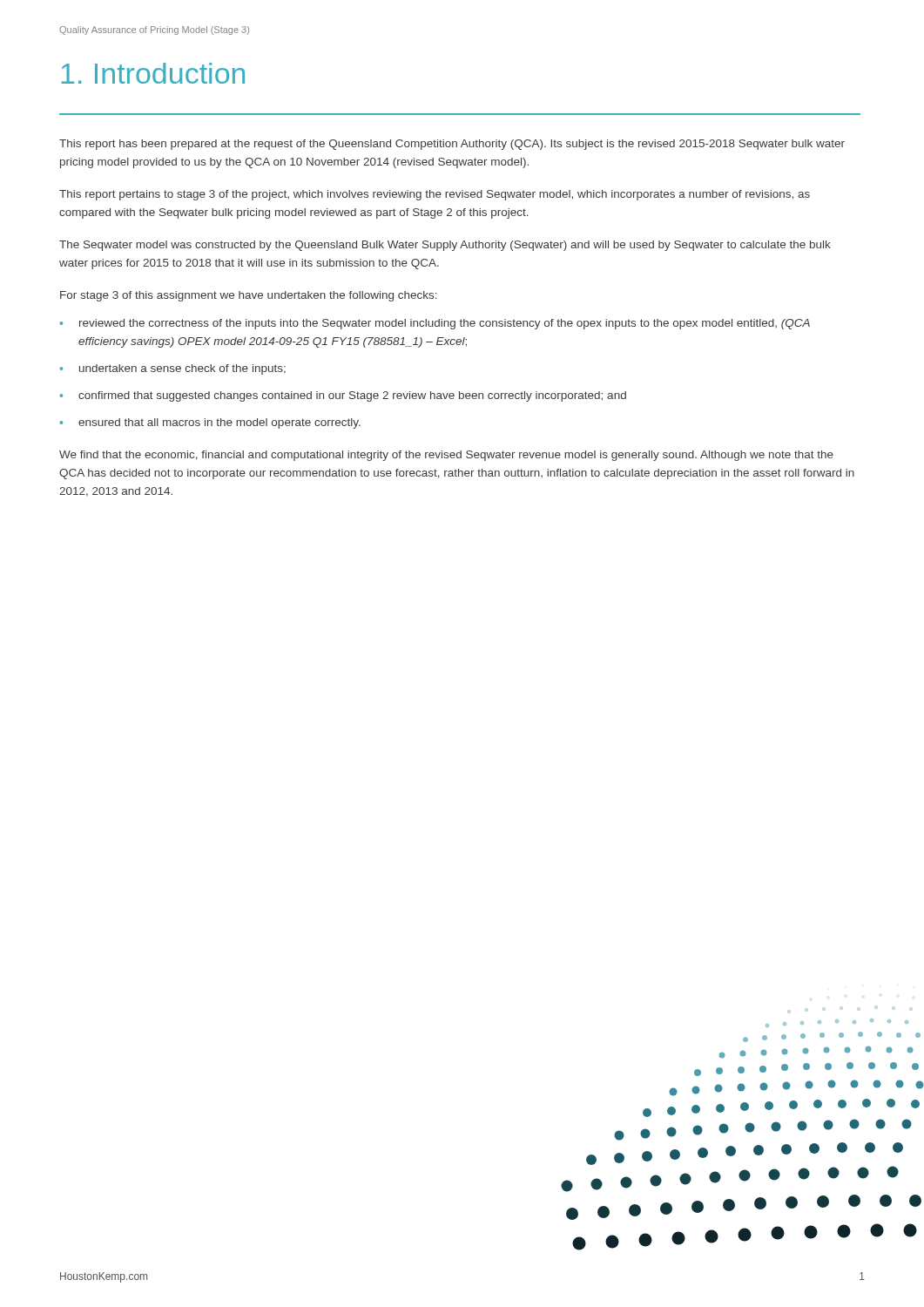Select the passage starting "This report has been prepared at"
The height and width of the screenshot is (1307, 924).
[x=460, y=153]
